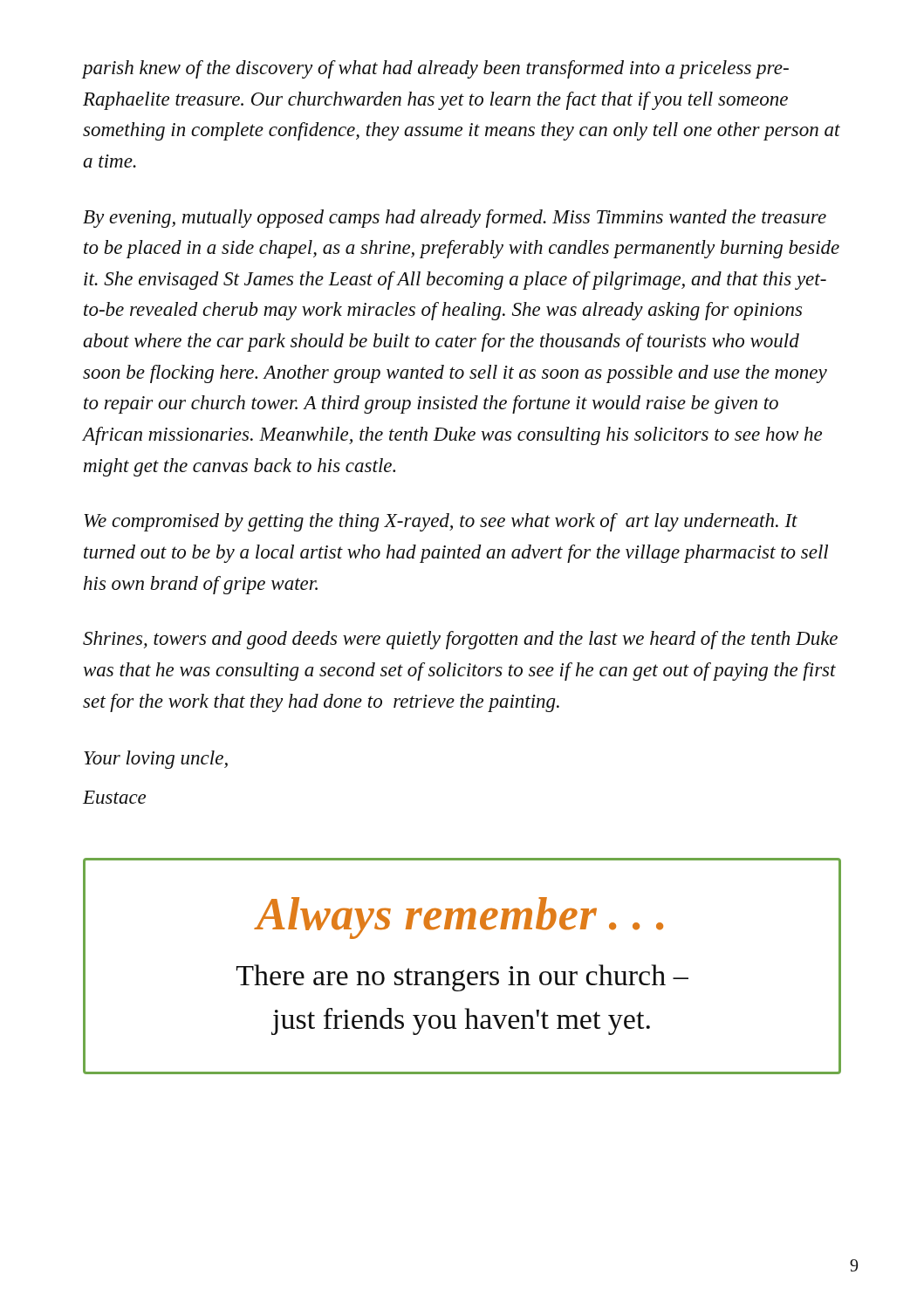Where is the passage that starts "We compromised by getting the"?

(x=456, y=552)
